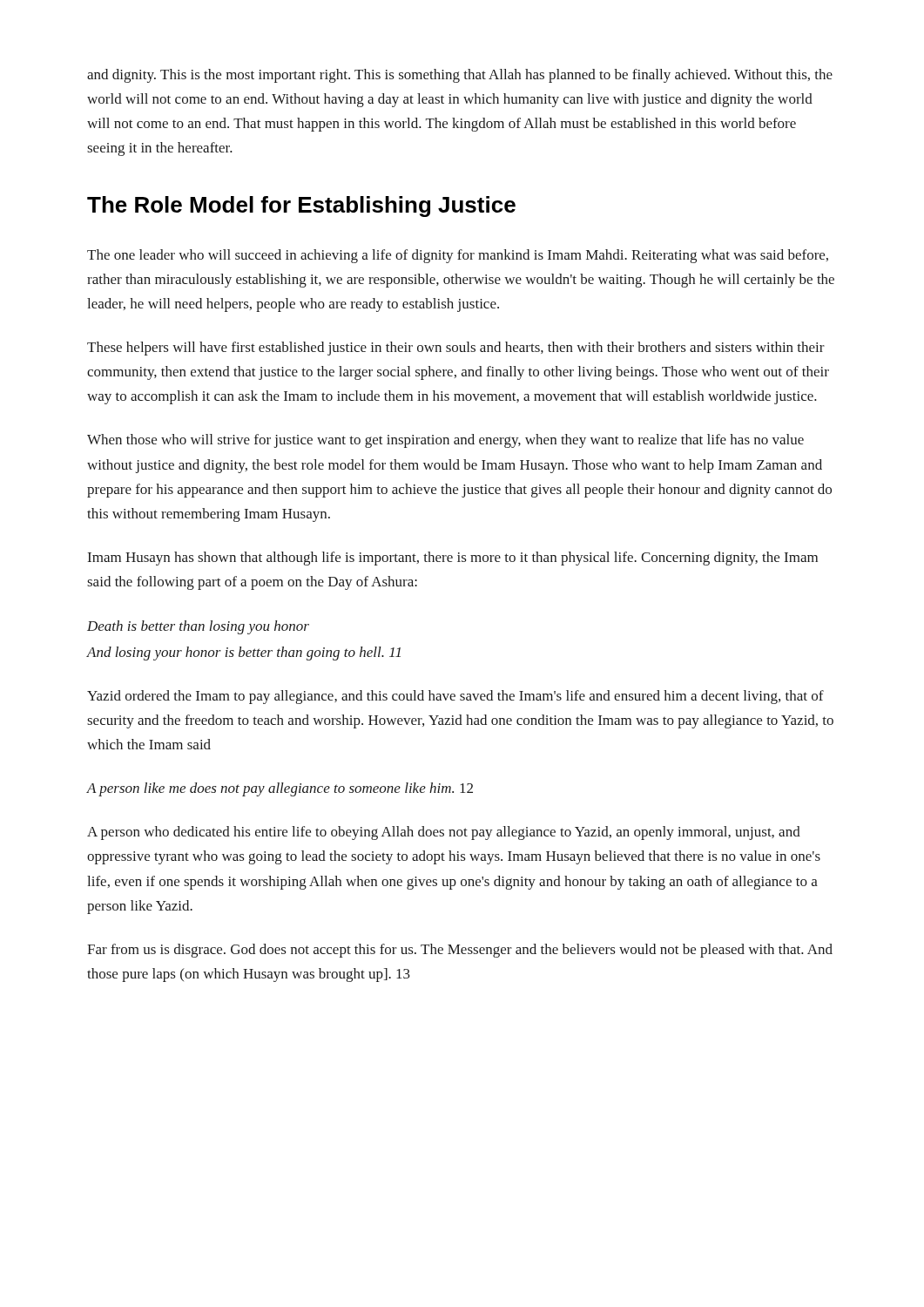Select the section header
Viewport: 924px width, 1307px height.
(x=302, y=205)
